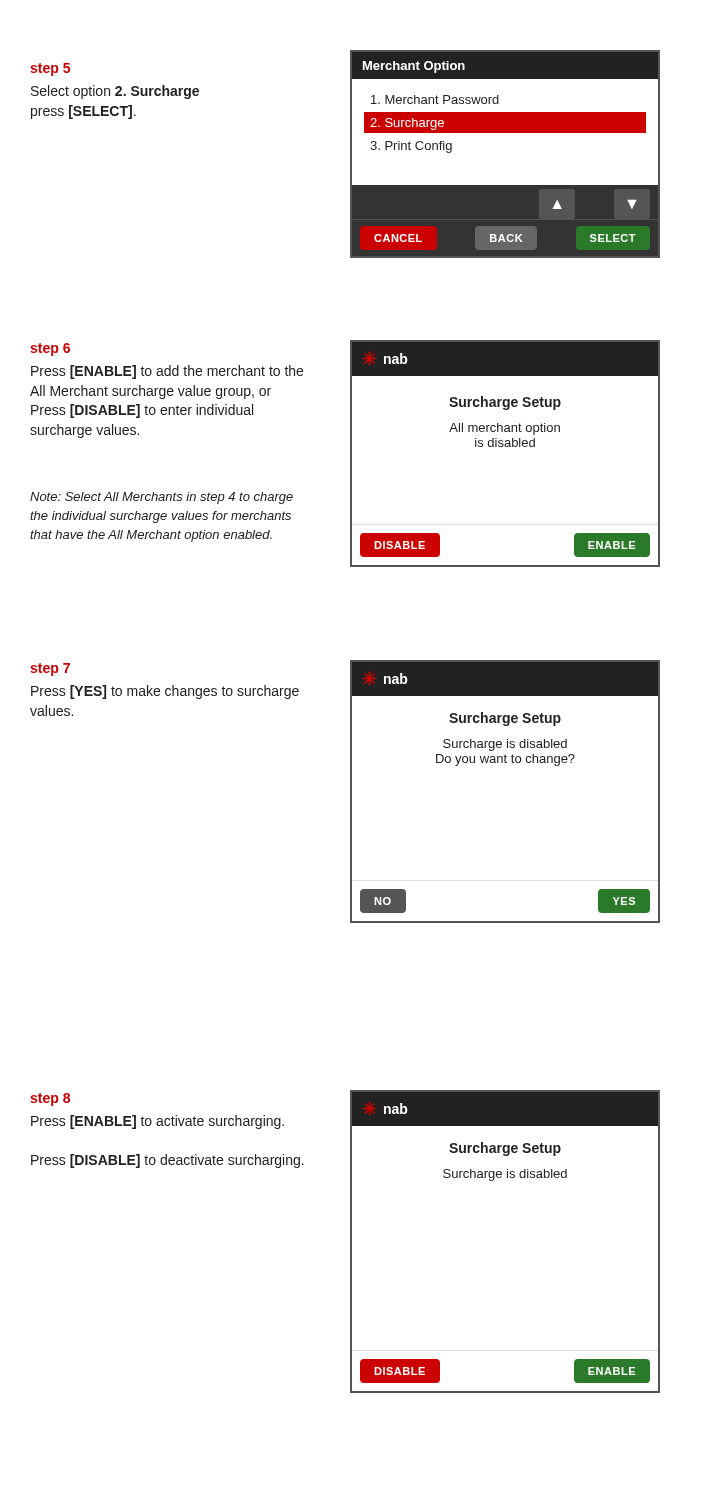
Task: Locate the block of text that opens with "Press [YES] to"
Action: (165, 701)
